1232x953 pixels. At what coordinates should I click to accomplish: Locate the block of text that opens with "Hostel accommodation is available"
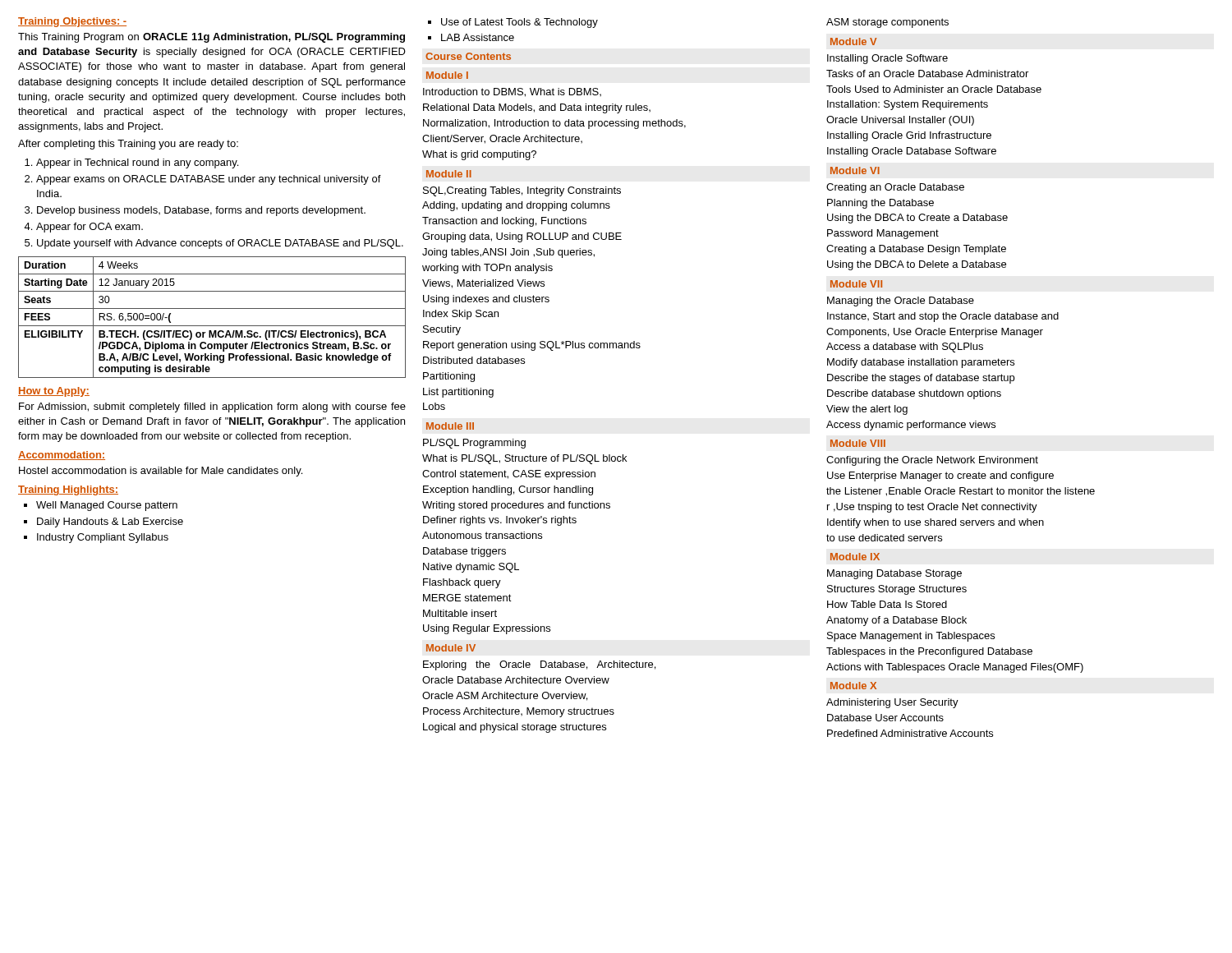[x=212, y=471]
